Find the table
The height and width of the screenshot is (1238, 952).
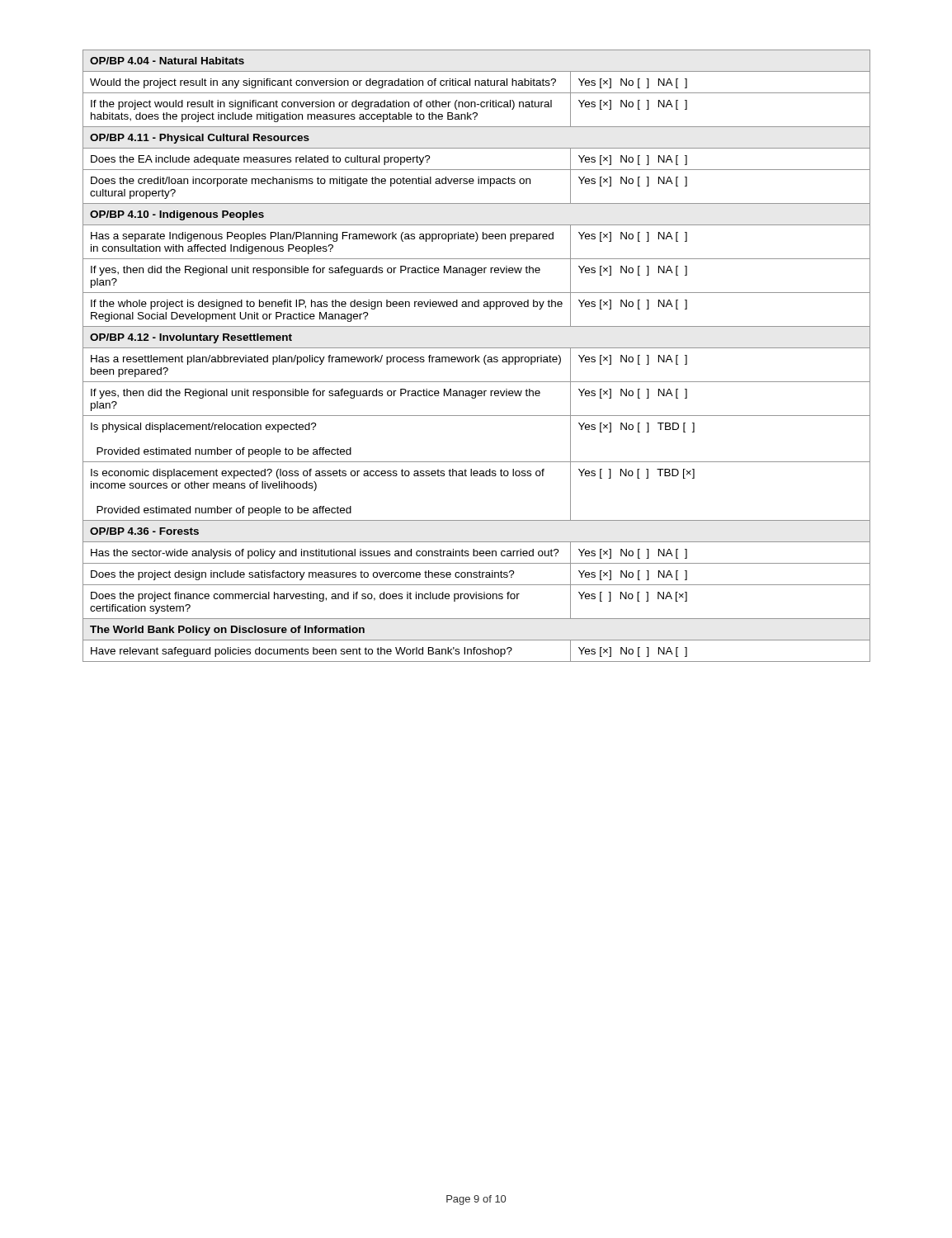coord(476,356)
